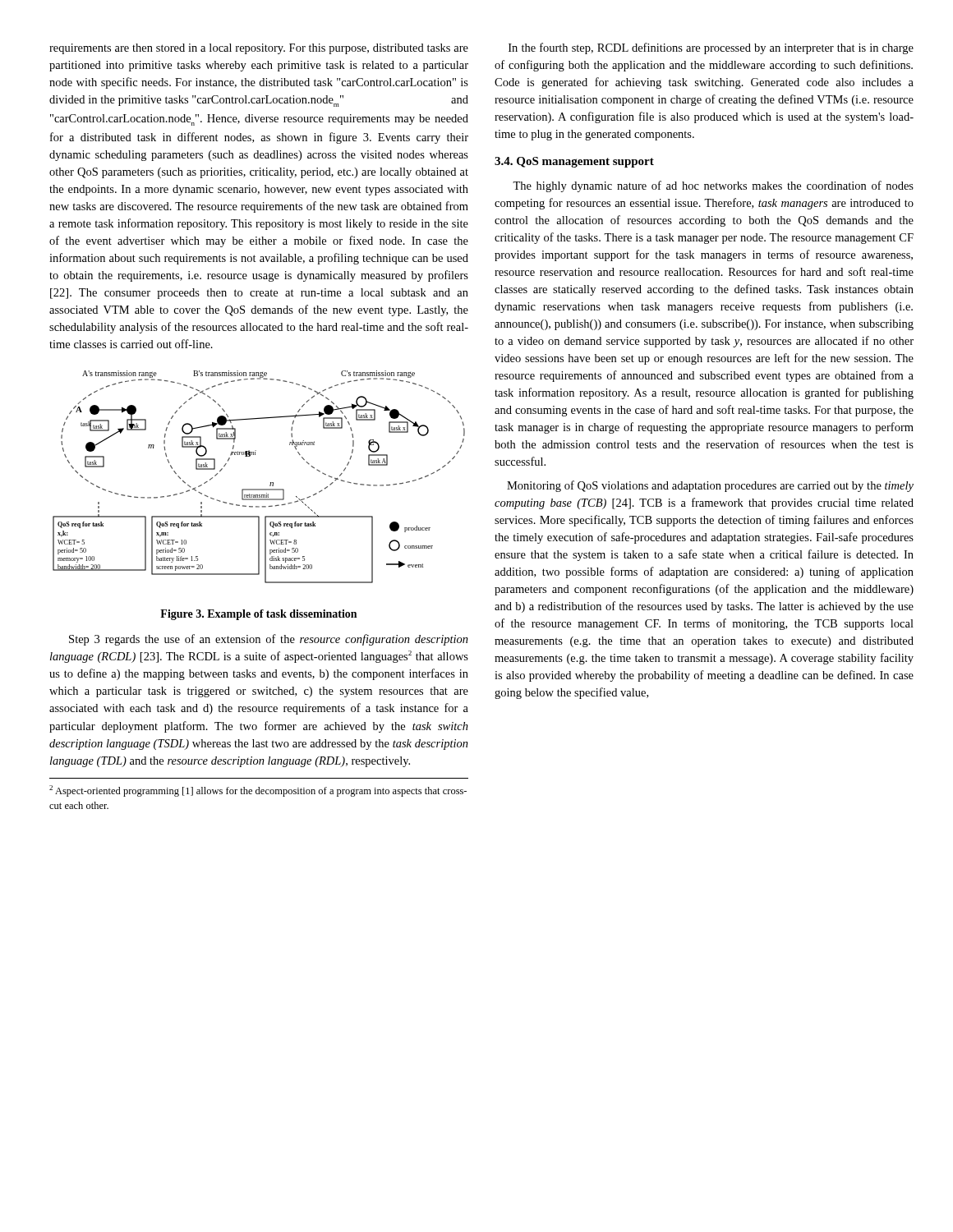Click on the region starting "3.4. QoS management support"
This screenshot has width=953, height=1232.
[574, 162]
